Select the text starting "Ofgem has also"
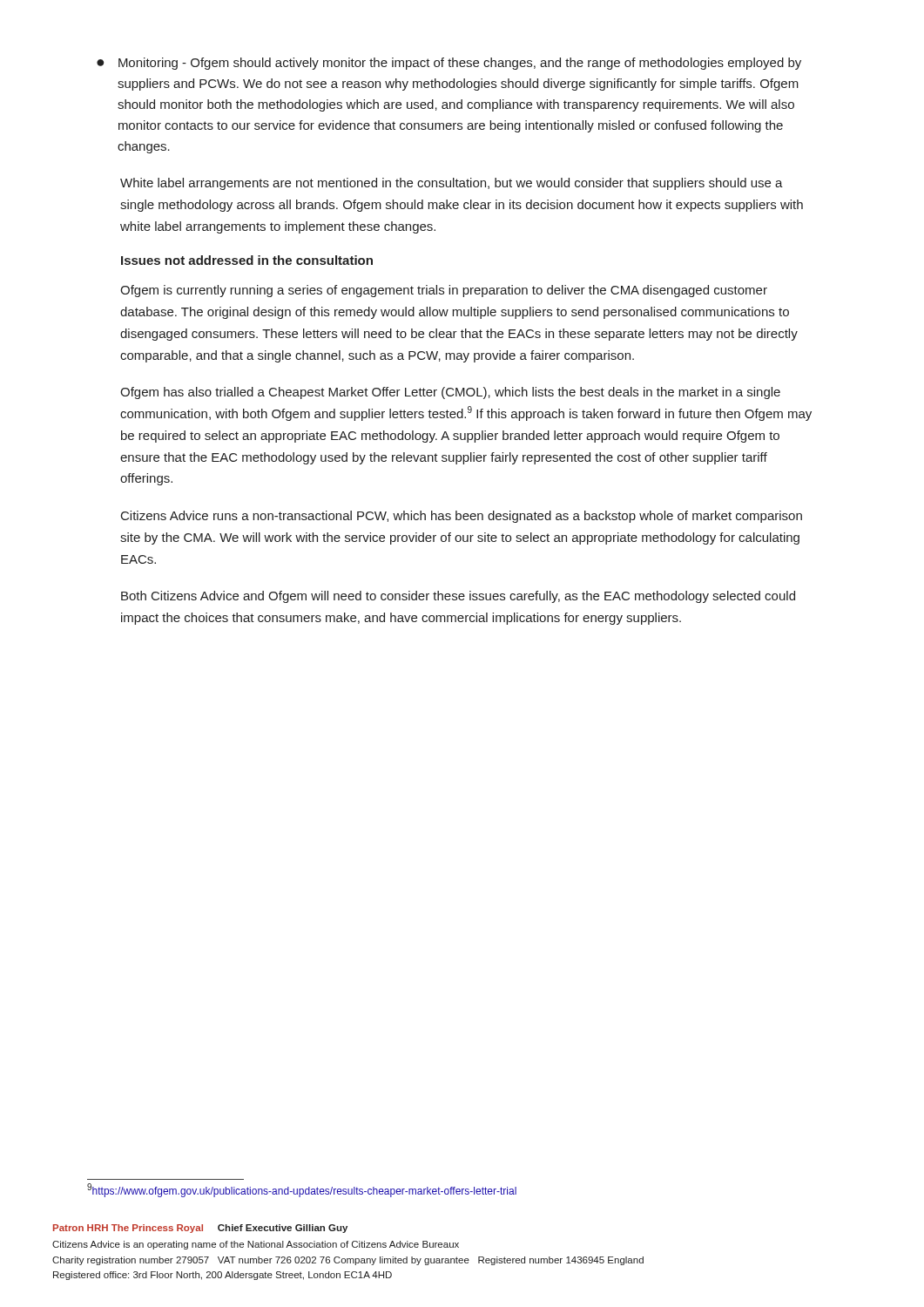 point(466,435)
